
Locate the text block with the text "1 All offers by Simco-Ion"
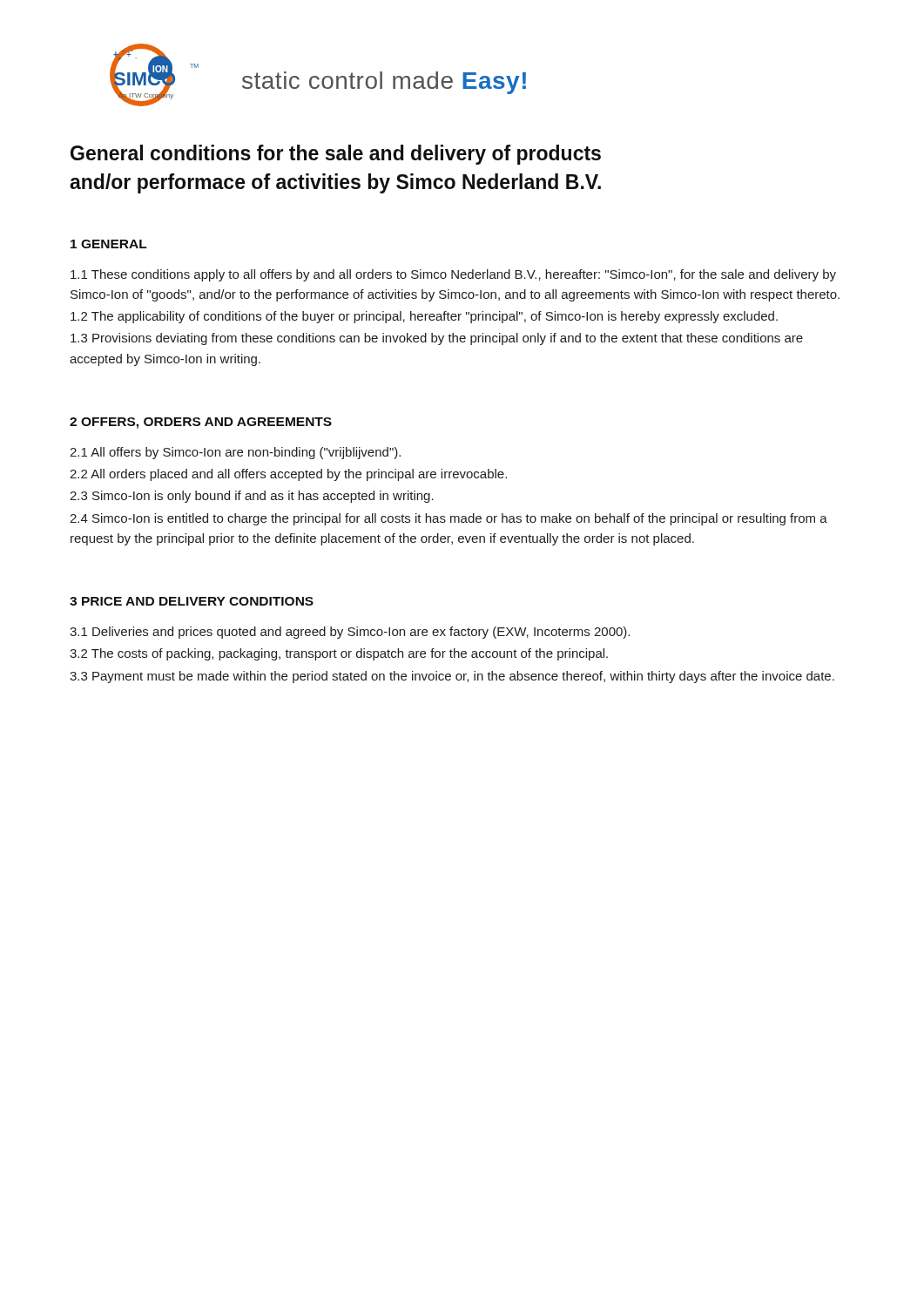[x=236, y=452]
